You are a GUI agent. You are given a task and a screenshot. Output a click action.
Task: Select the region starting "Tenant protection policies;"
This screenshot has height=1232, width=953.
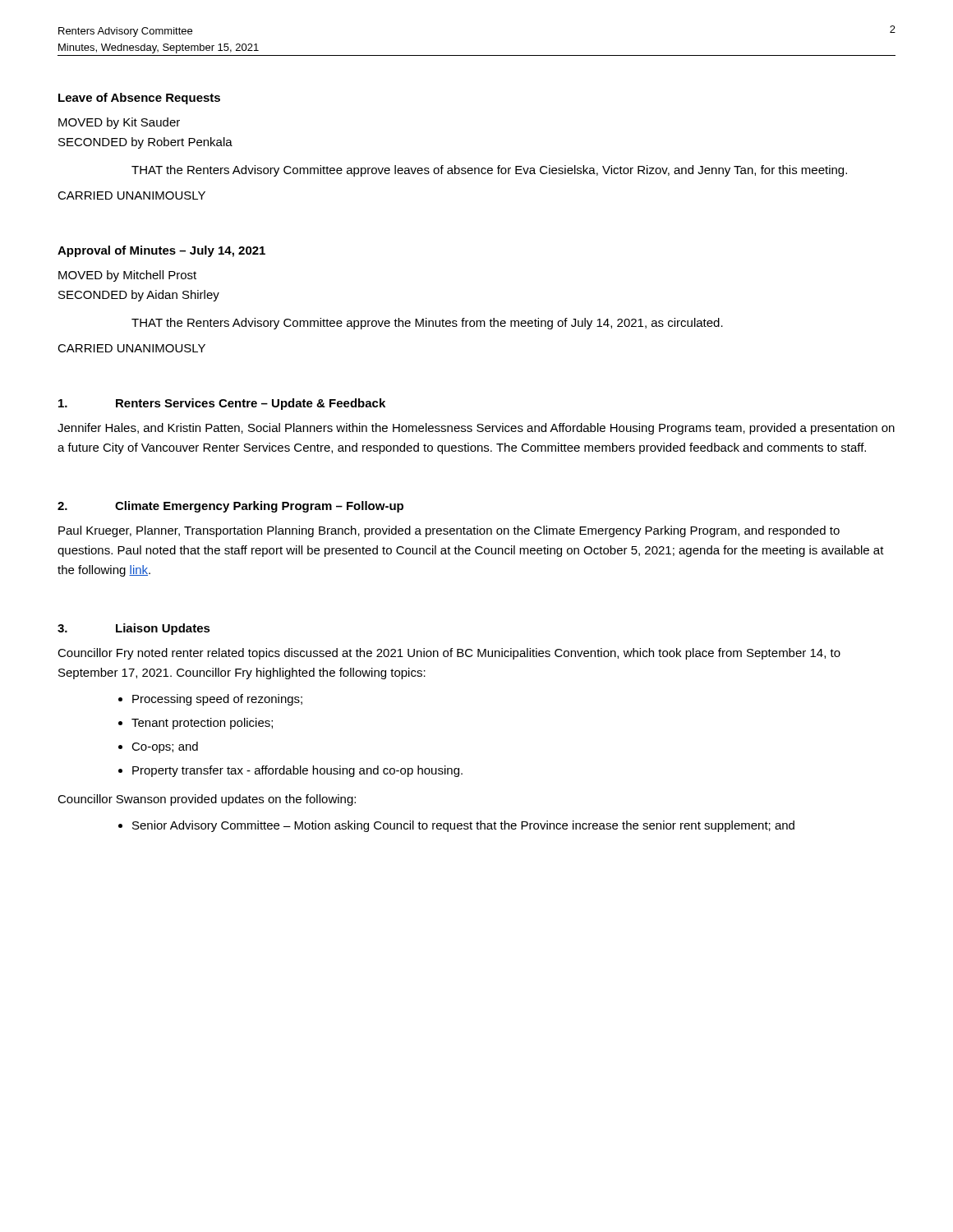(x=203, y=722)
